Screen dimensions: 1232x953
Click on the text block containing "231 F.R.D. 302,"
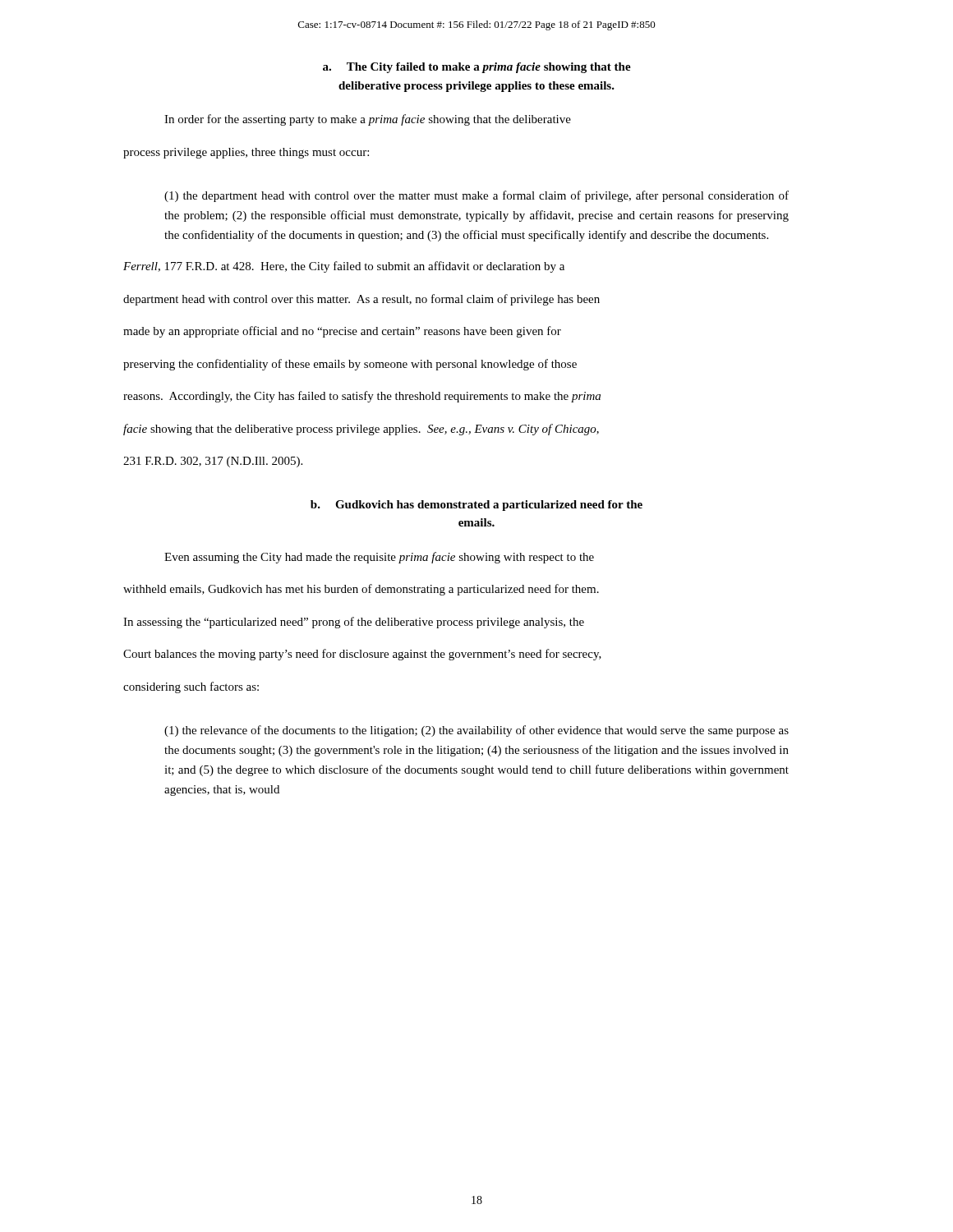pos(213,462)
